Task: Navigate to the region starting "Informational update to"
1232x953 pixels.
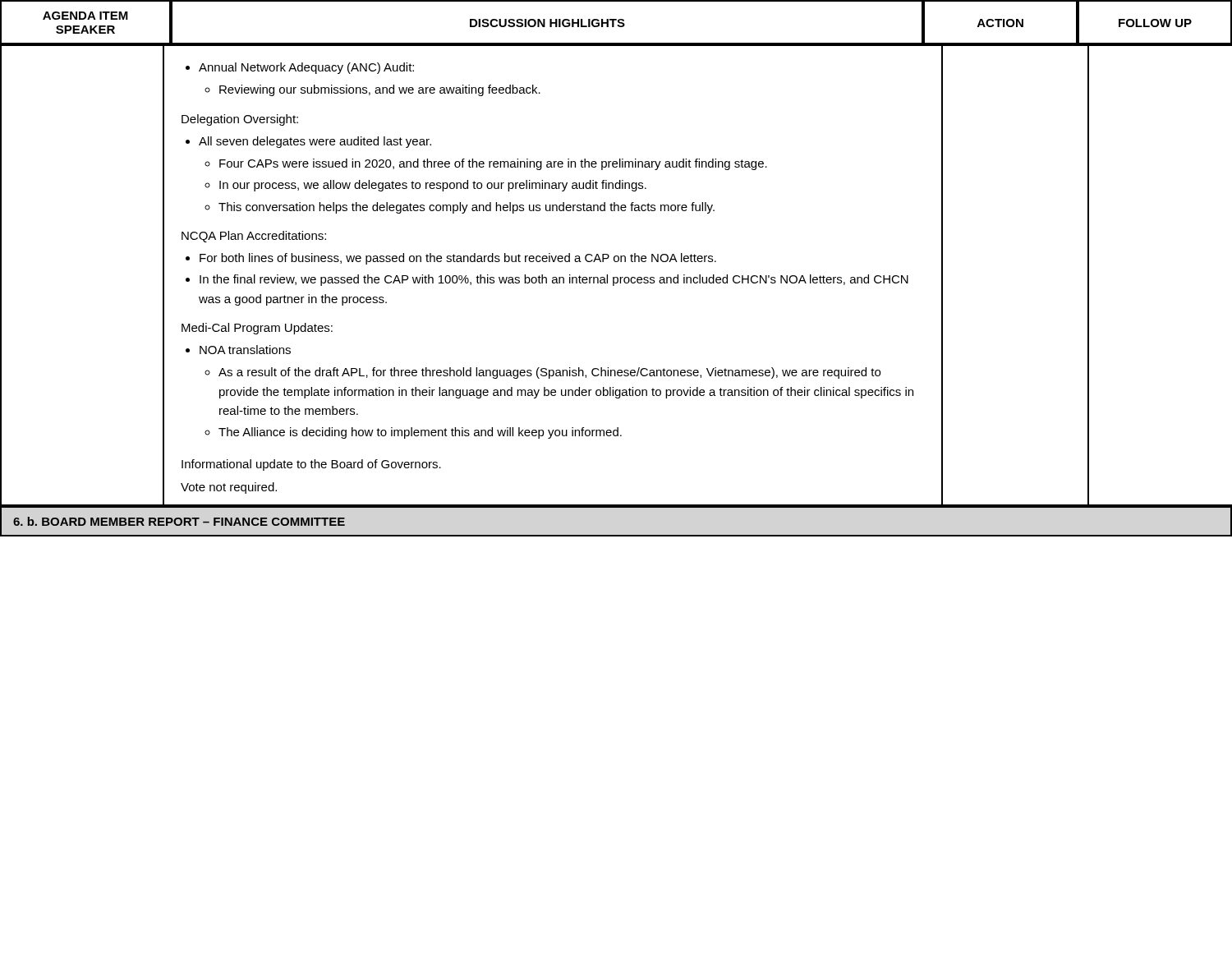Action: click(311, 464)
